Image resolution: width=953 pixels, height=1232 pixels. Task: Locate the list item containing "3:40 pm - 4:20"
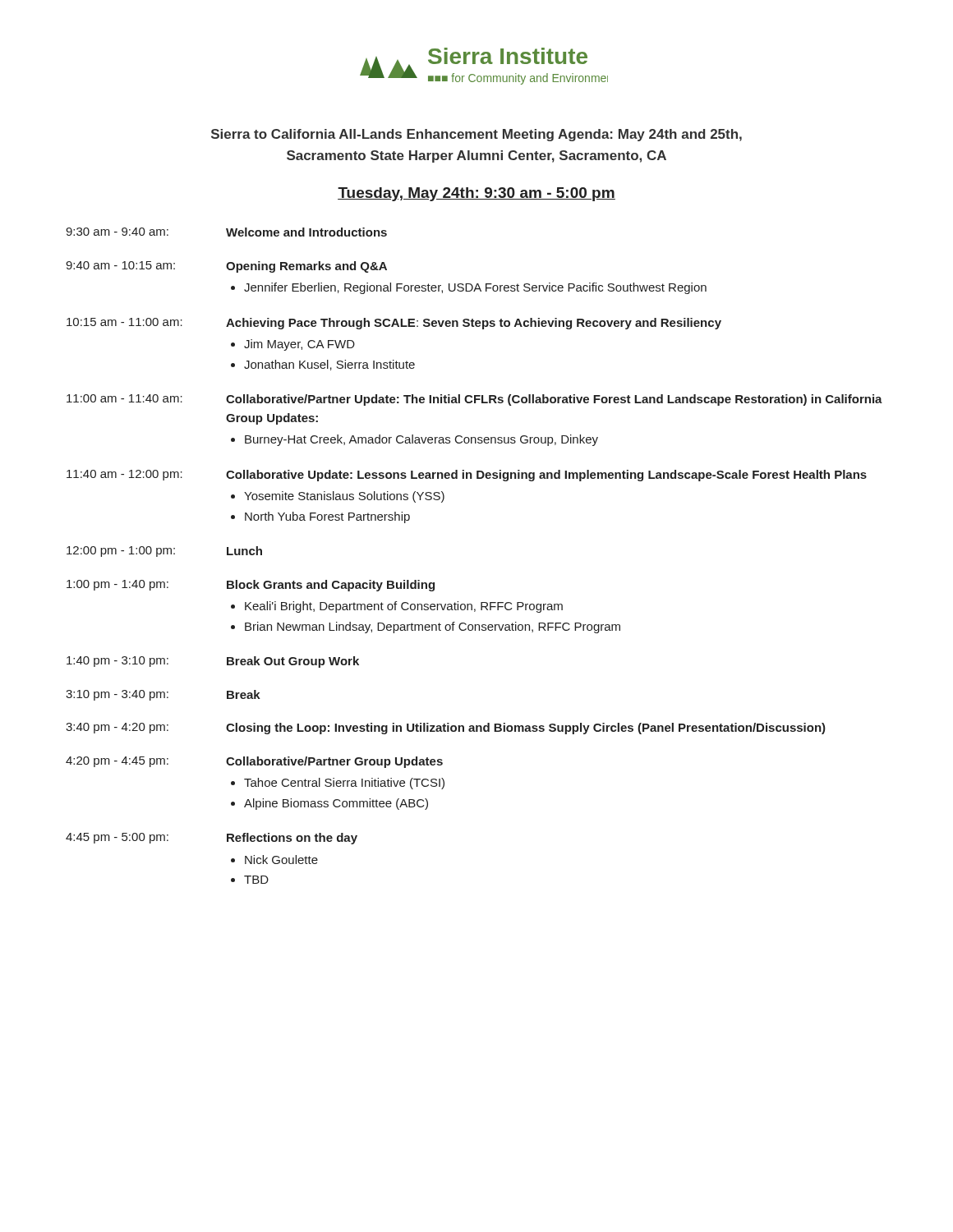coord(476,728)
